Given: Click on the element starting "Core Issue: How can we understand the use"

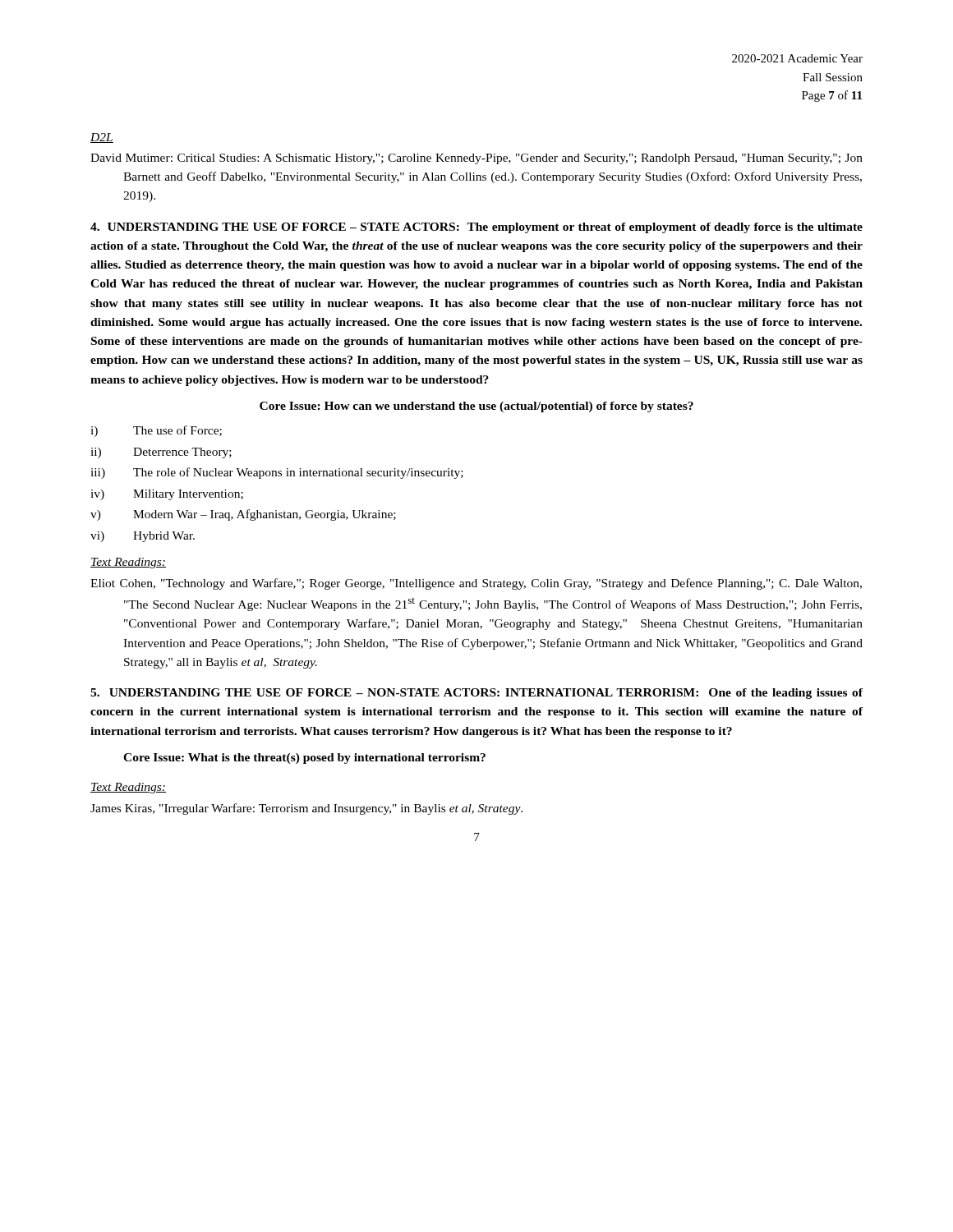Looking at the screenshot, I should click(476, 405).
